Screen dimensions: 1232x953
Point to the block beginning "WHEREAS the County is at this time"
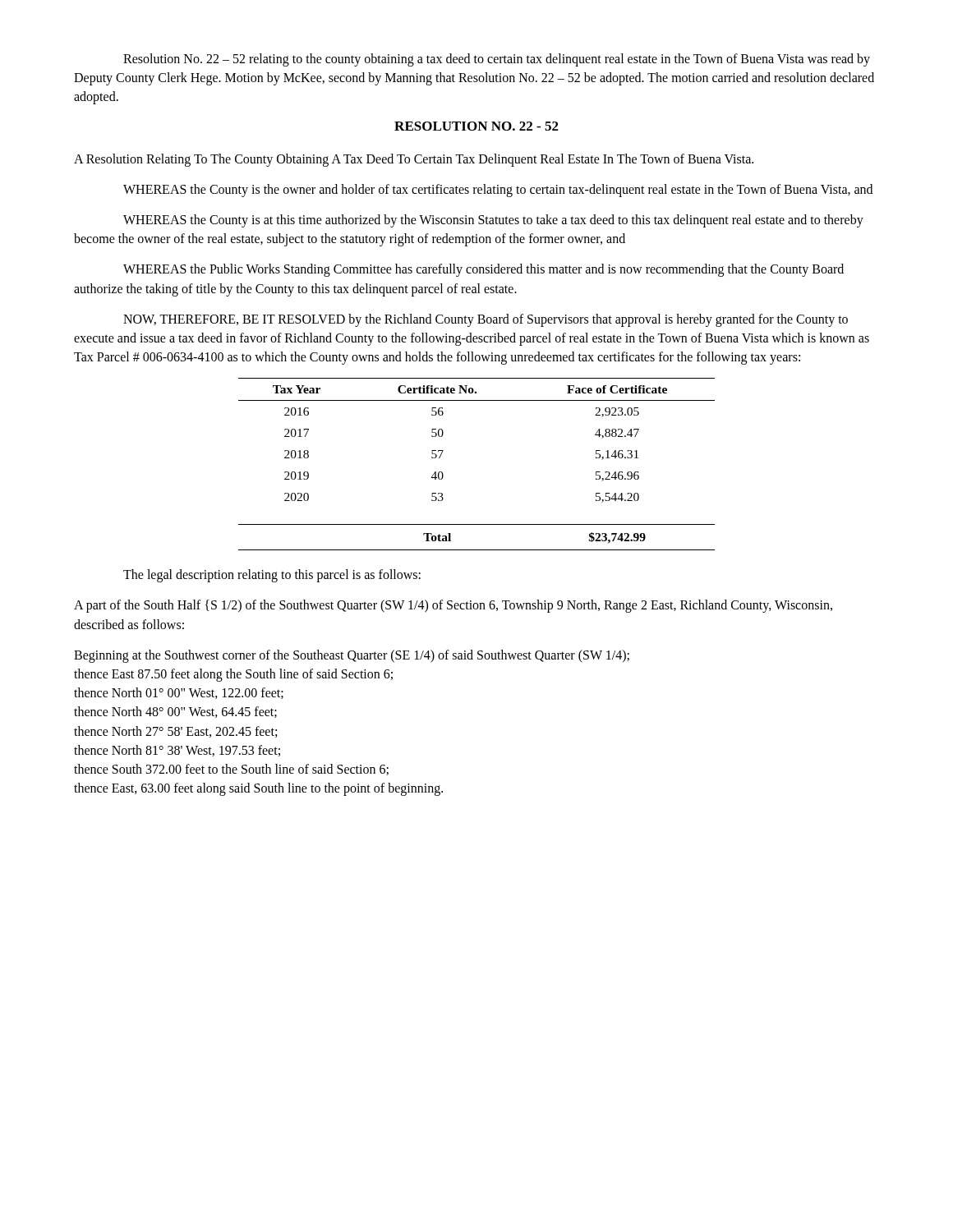[x=469, y=229]
